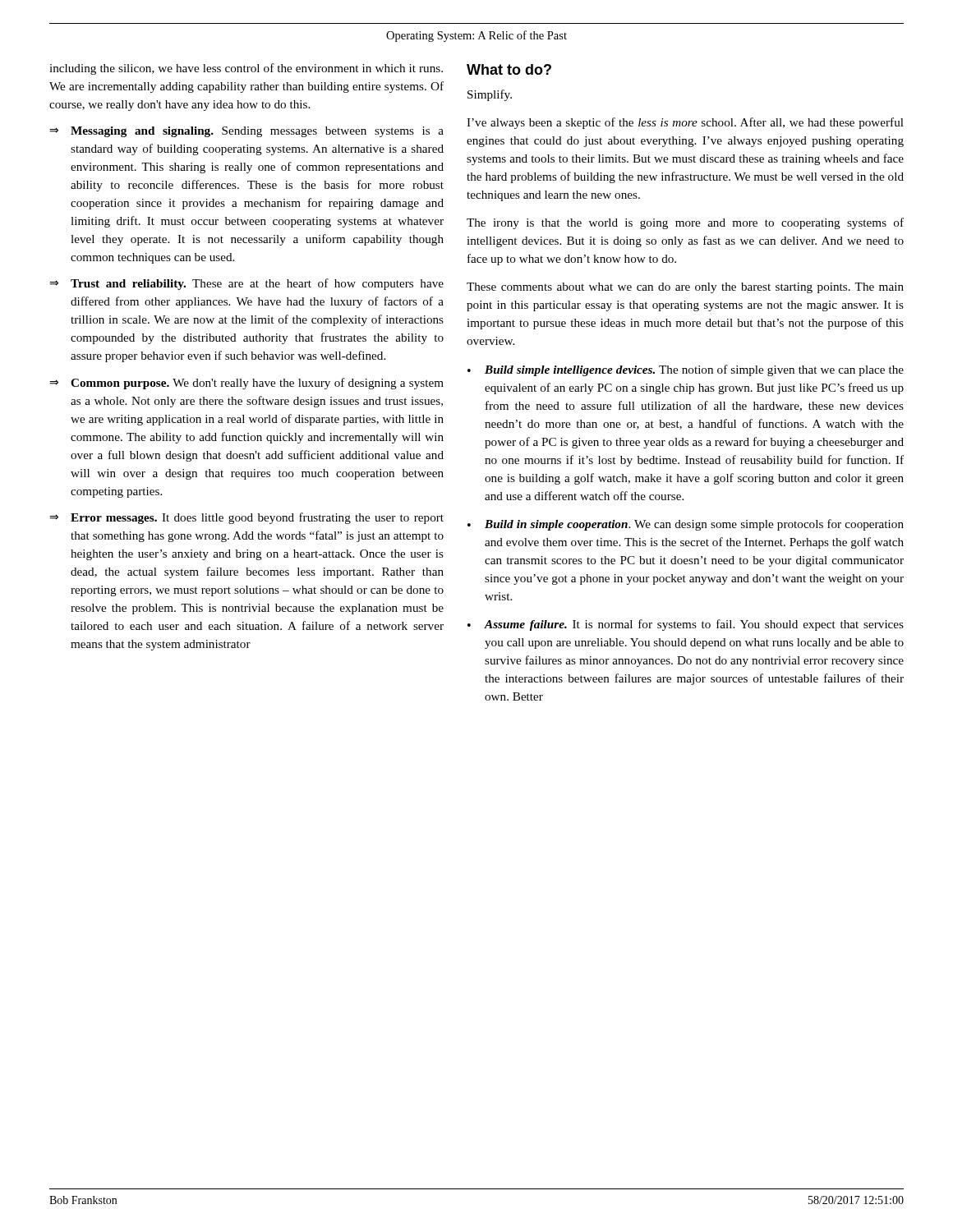Locate the text block with the text "The irony is that the"

685,241
